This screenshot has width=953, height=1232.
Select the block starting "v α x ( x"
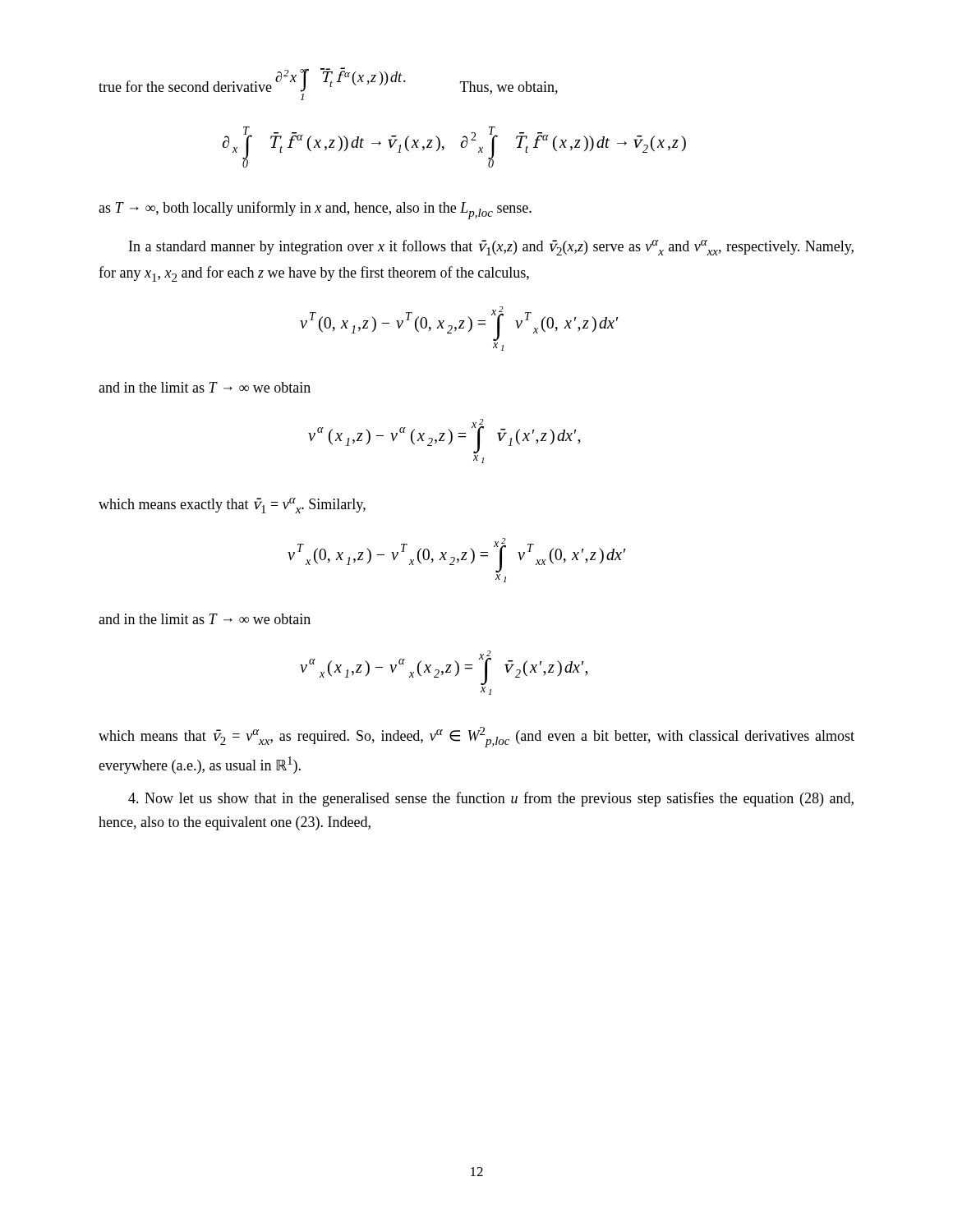[476, 670]
